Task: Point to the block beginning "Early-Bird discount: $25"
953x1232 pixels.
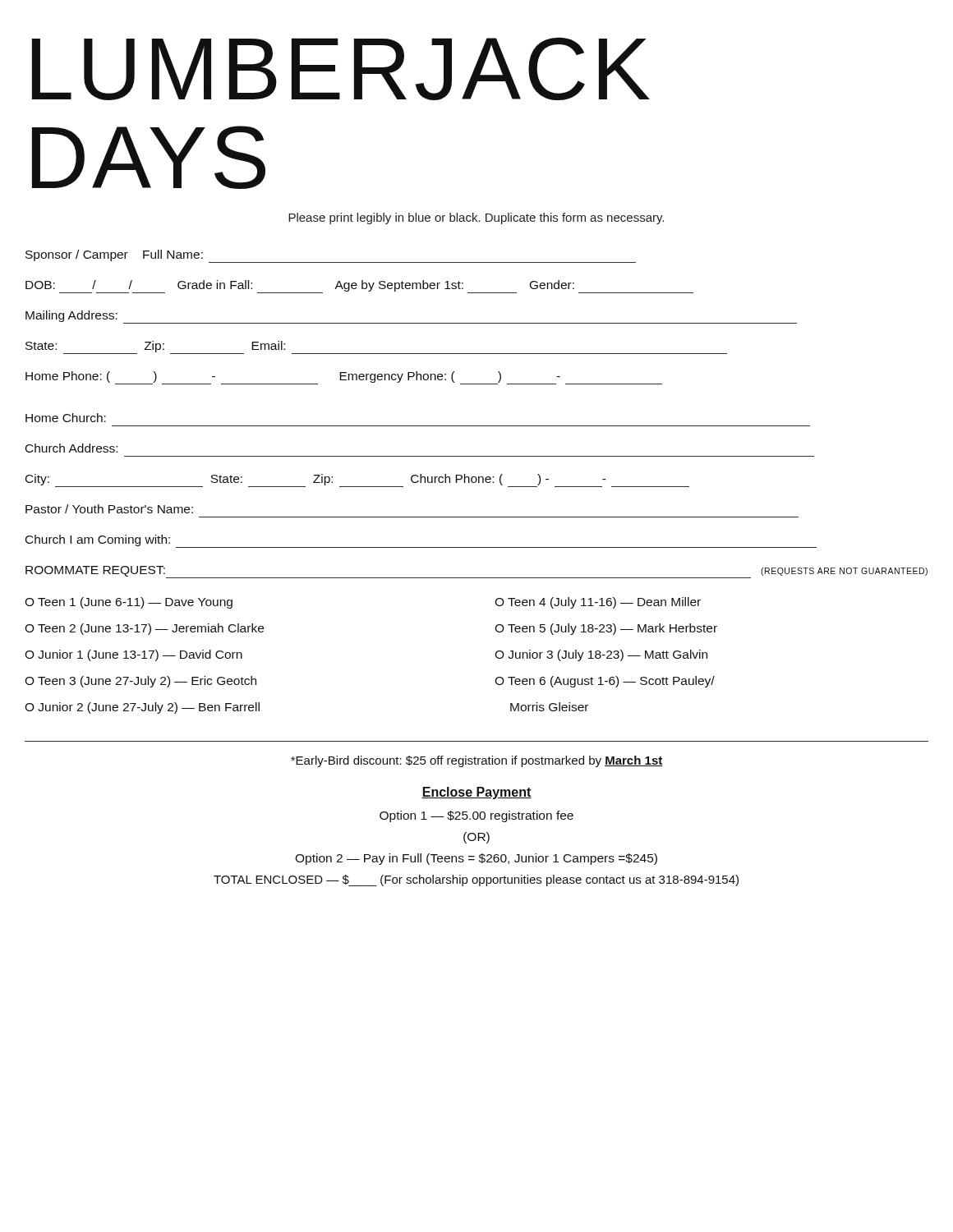Action: tap(476, 760)
